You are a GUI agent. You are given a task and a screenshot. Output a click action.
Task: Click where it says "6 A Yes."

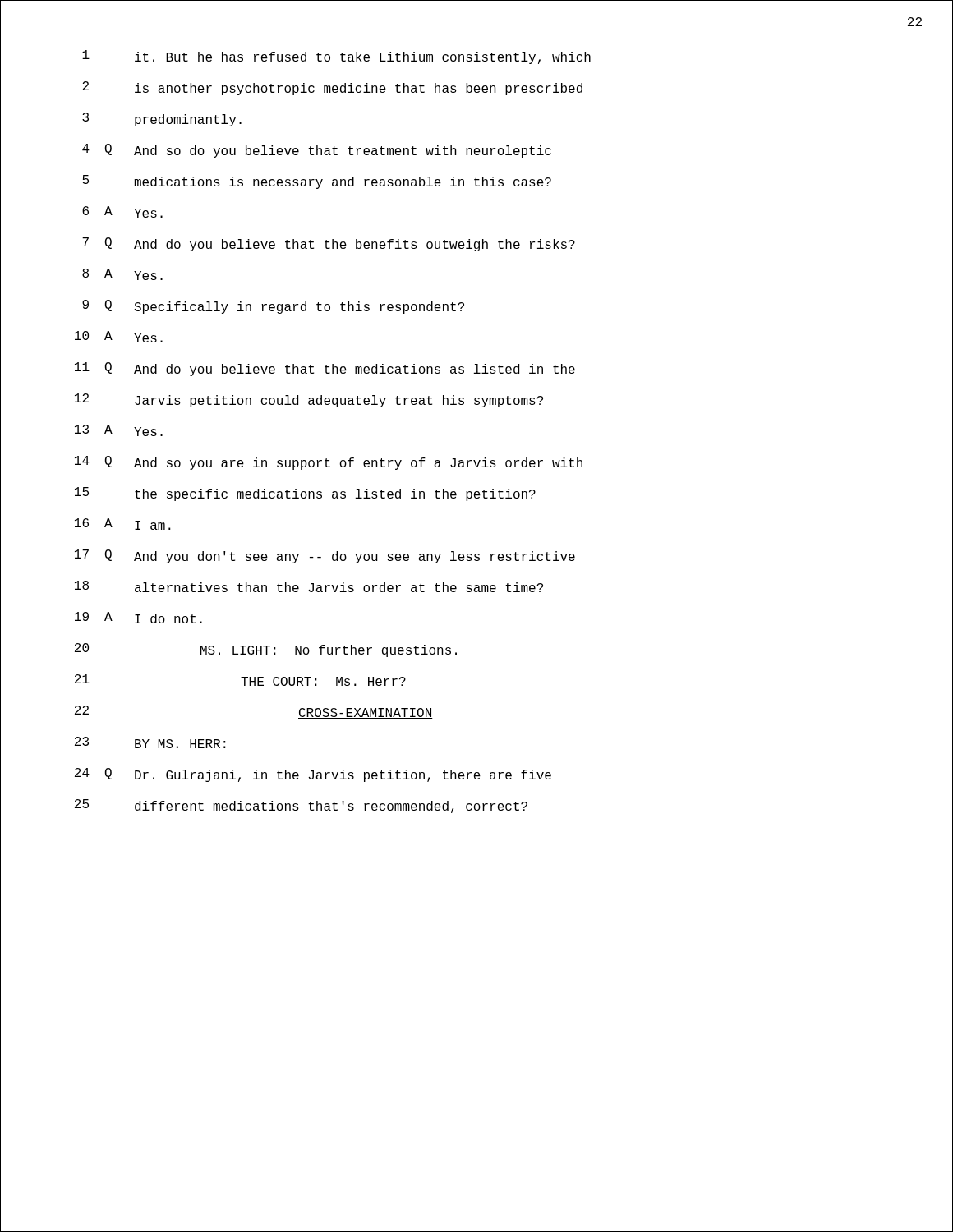point(145,211)
